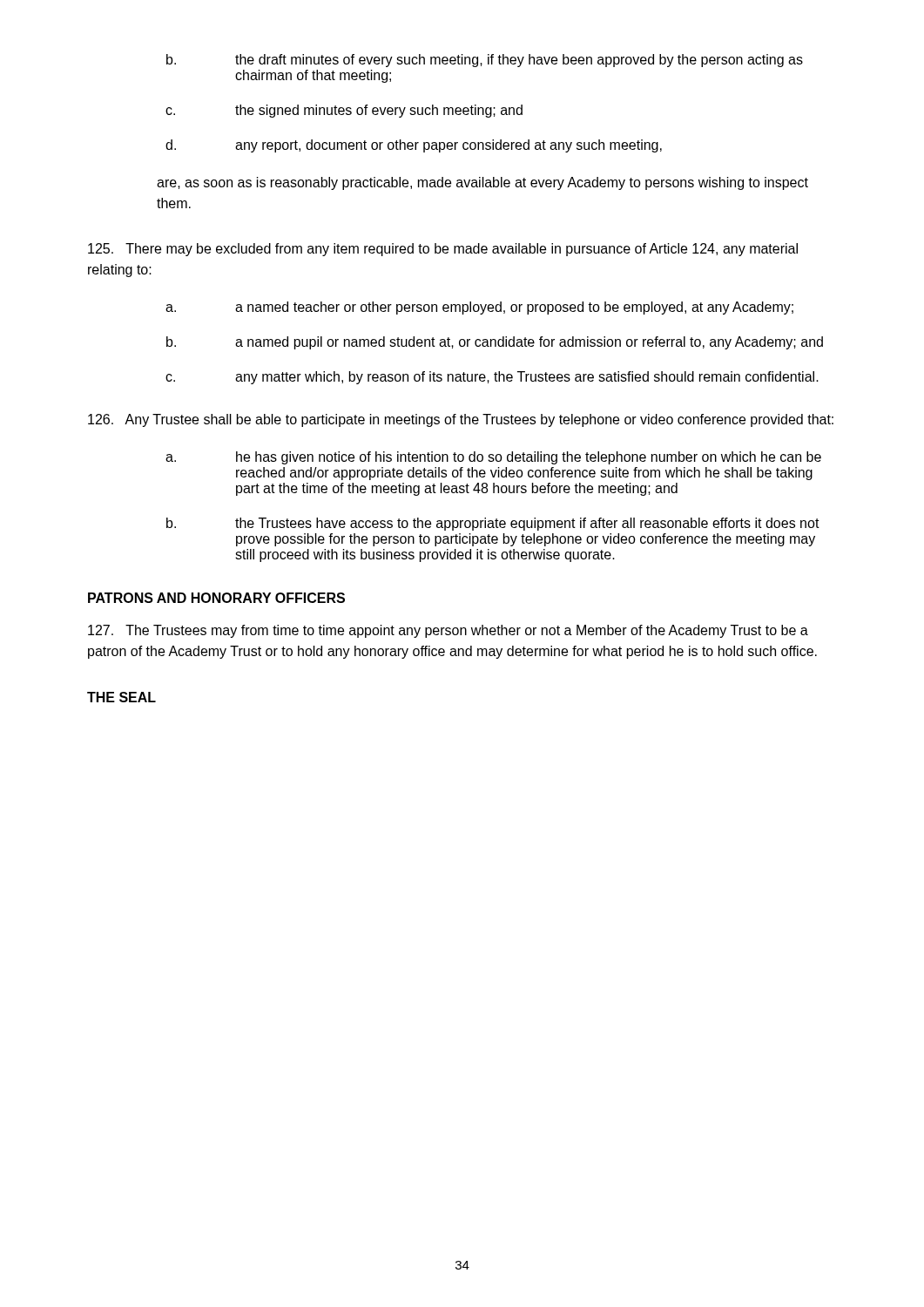Select the text block starting "There may be excluded from"
The width and height of the screenshot is (924, 1307).
(x=443, y=259)
